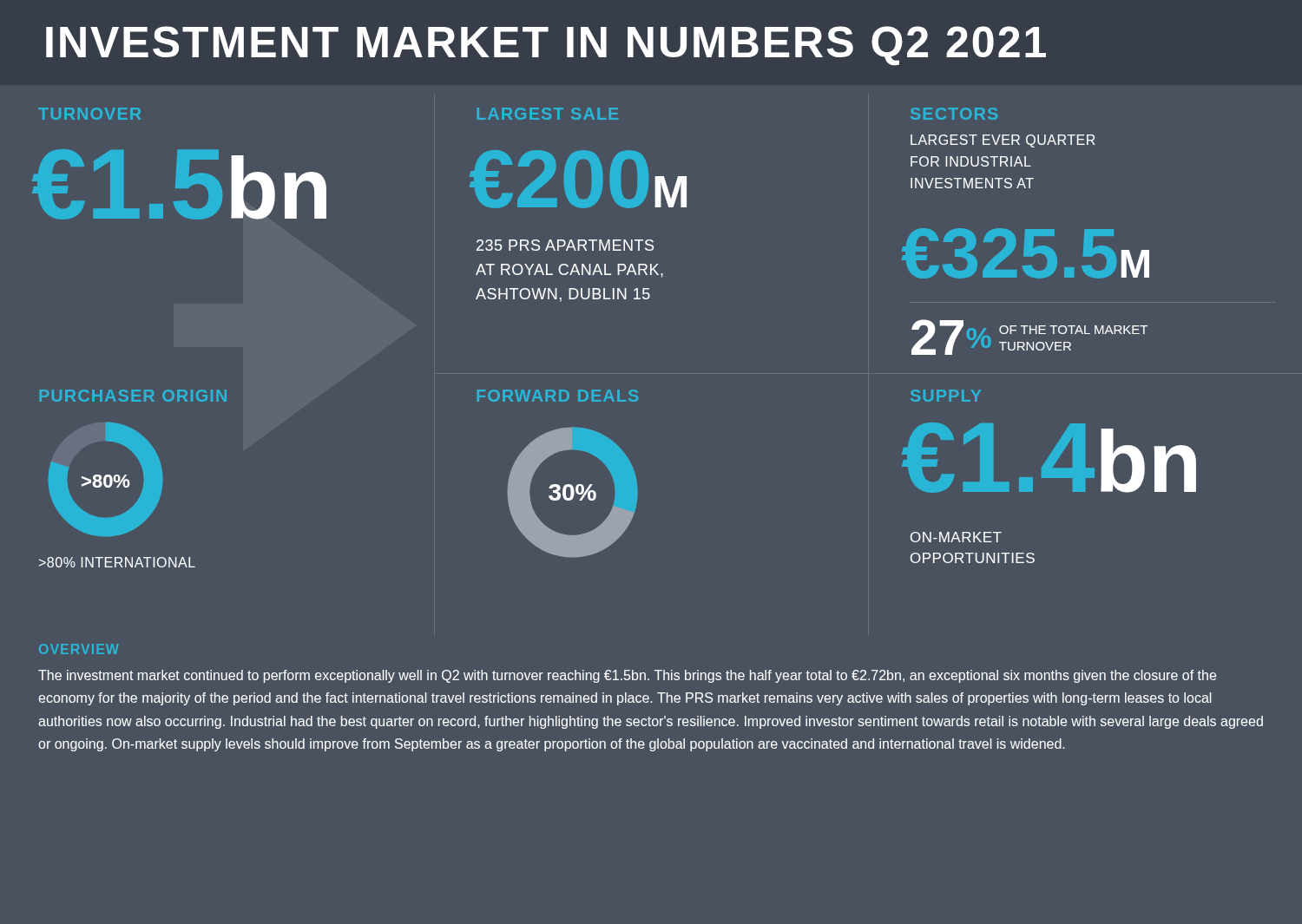The image size is (1302, 924).
Task: Find the passage starting "The investment market"
Action: [651, 710]
